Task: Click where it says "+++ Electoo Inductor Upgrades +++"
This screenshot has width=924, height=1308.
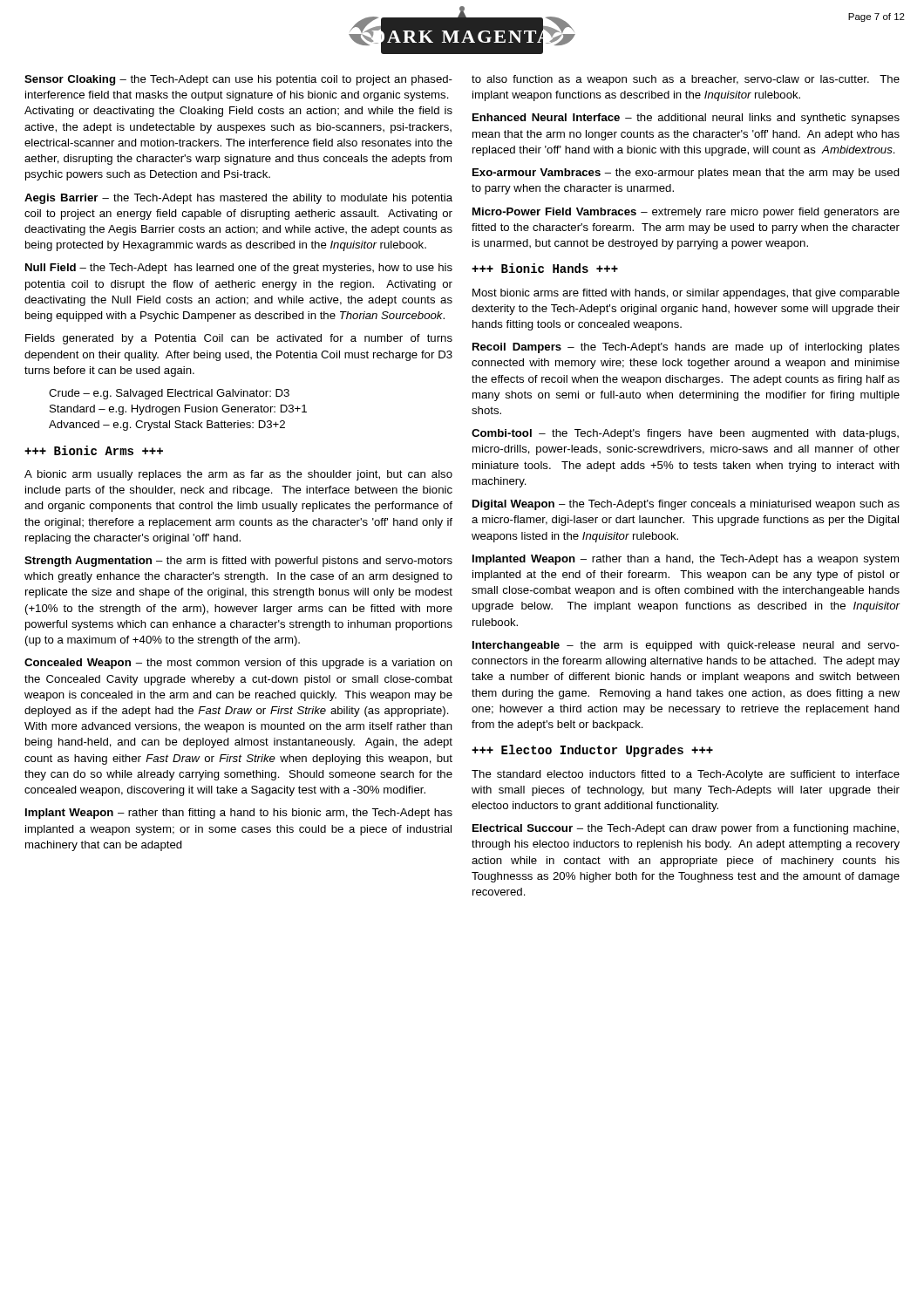Action: pyautogui.click(x=592, y=751)
